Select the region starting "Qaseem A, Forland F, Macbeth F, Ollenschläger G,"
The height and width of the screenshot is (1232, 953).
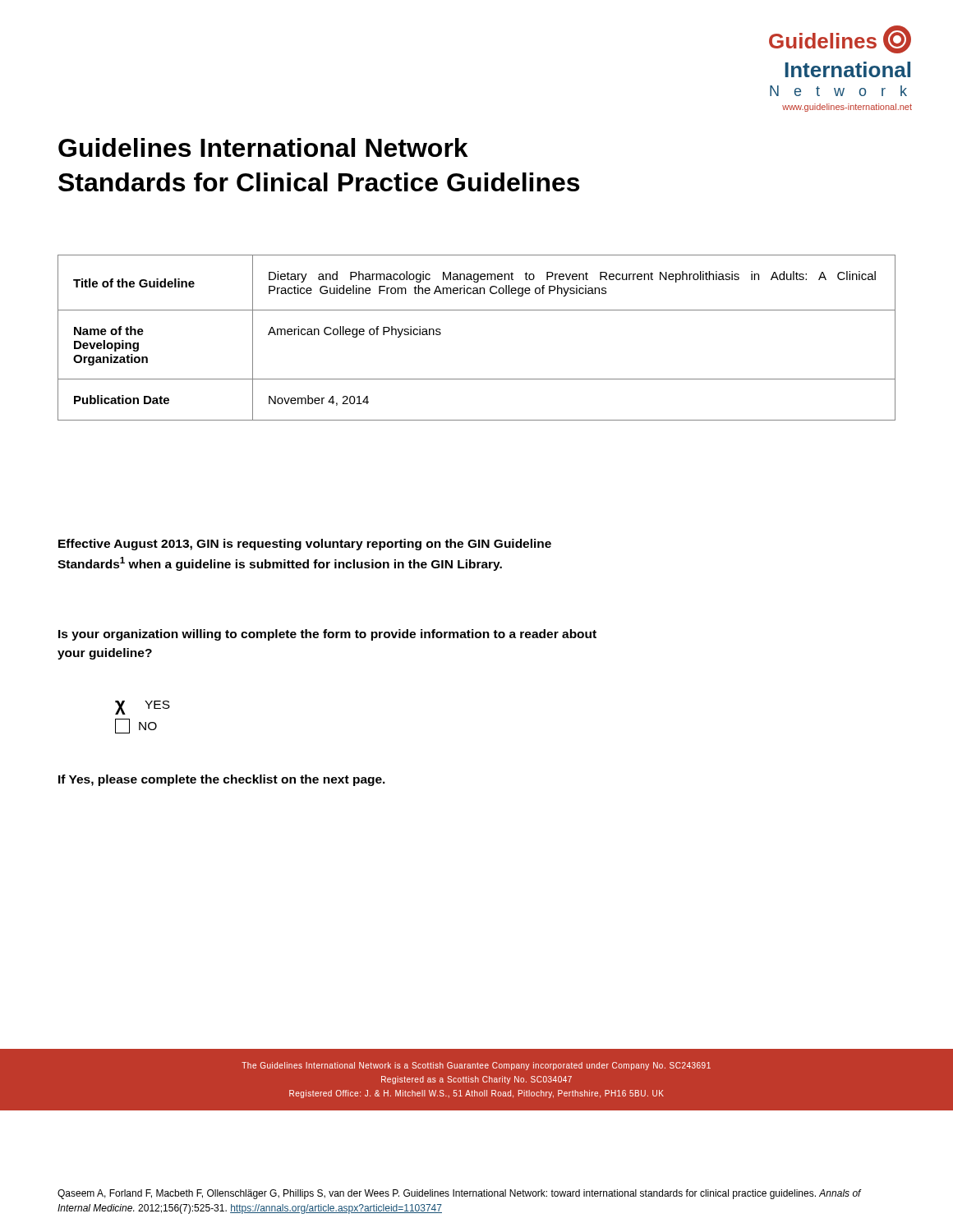[x=459, y=1201]
